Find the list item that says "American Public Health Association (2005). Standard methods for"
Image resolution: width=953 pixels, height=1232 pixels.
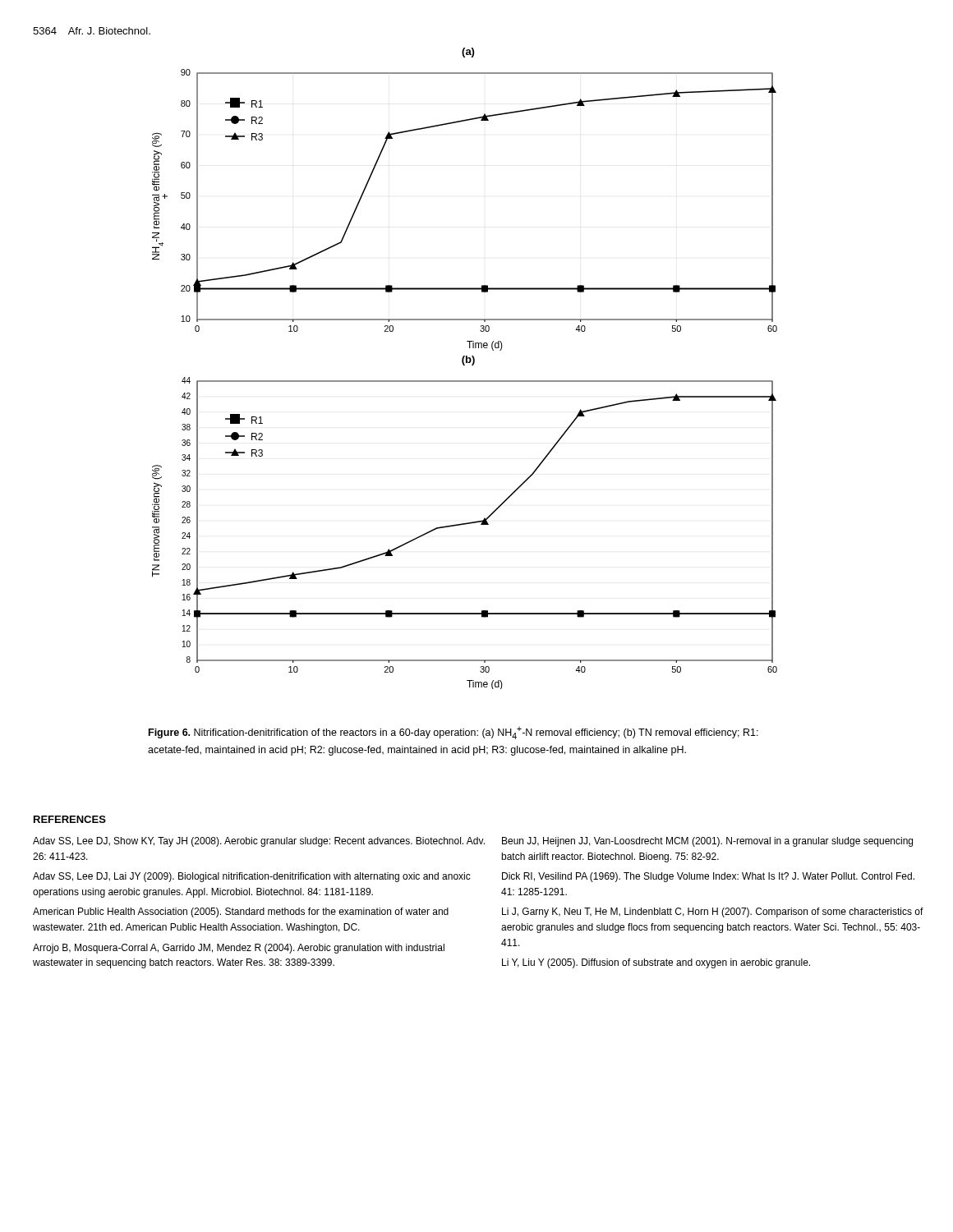coord(241,920)
